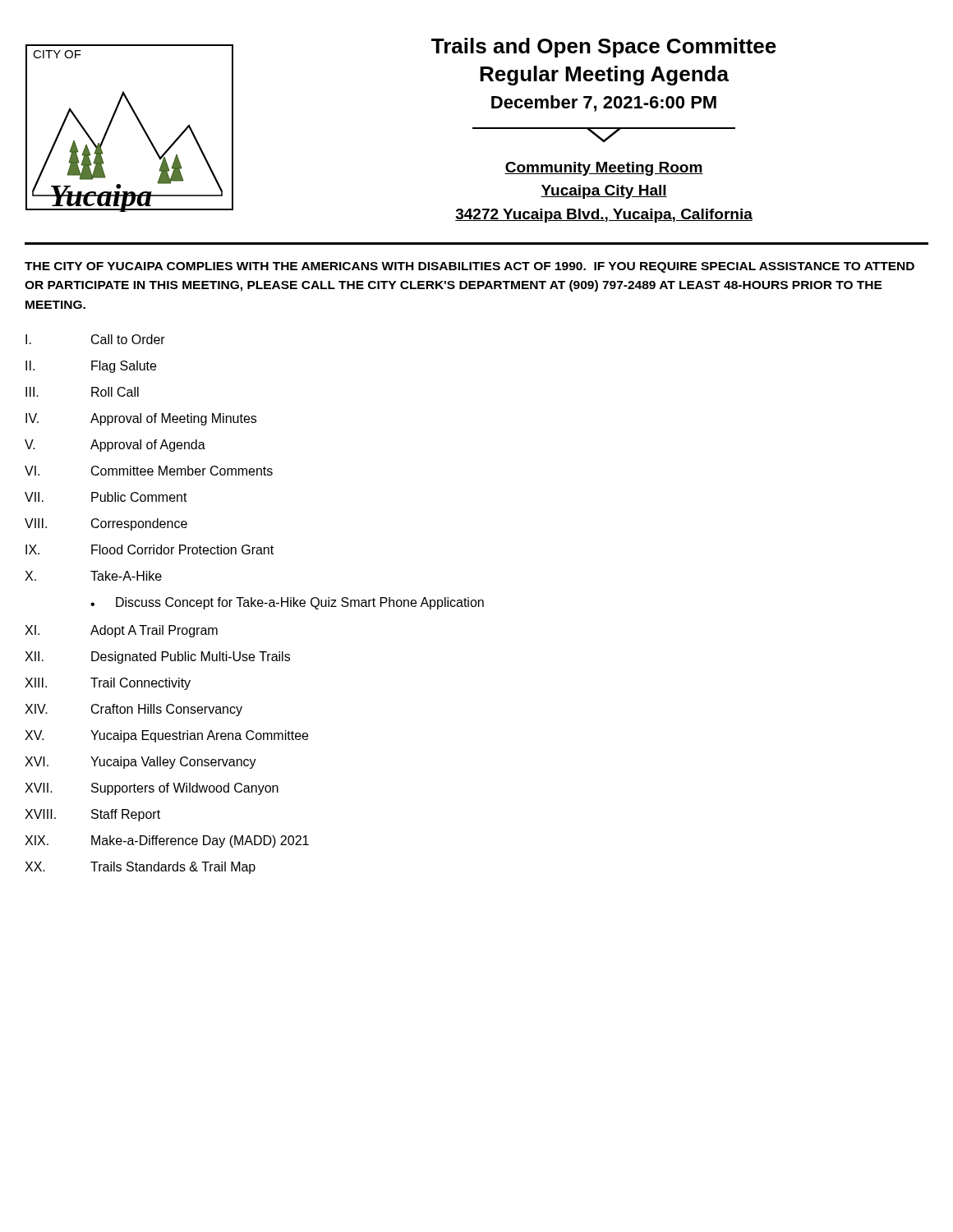Navigate to the passage starting "VIII. Correspondence"

coord(106,524)
